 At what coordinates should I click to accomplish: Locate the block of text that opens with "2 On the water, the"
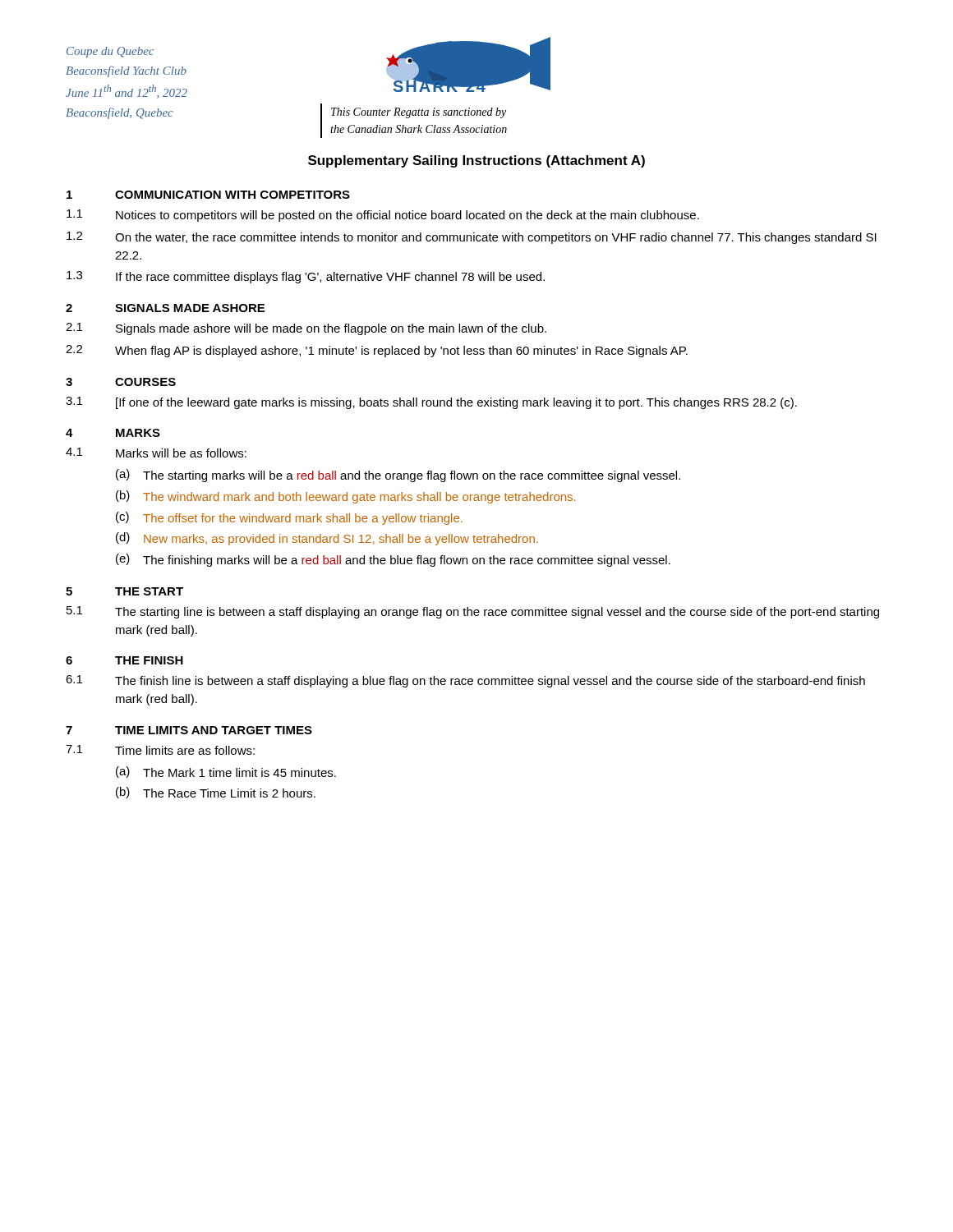click(476, 246)
